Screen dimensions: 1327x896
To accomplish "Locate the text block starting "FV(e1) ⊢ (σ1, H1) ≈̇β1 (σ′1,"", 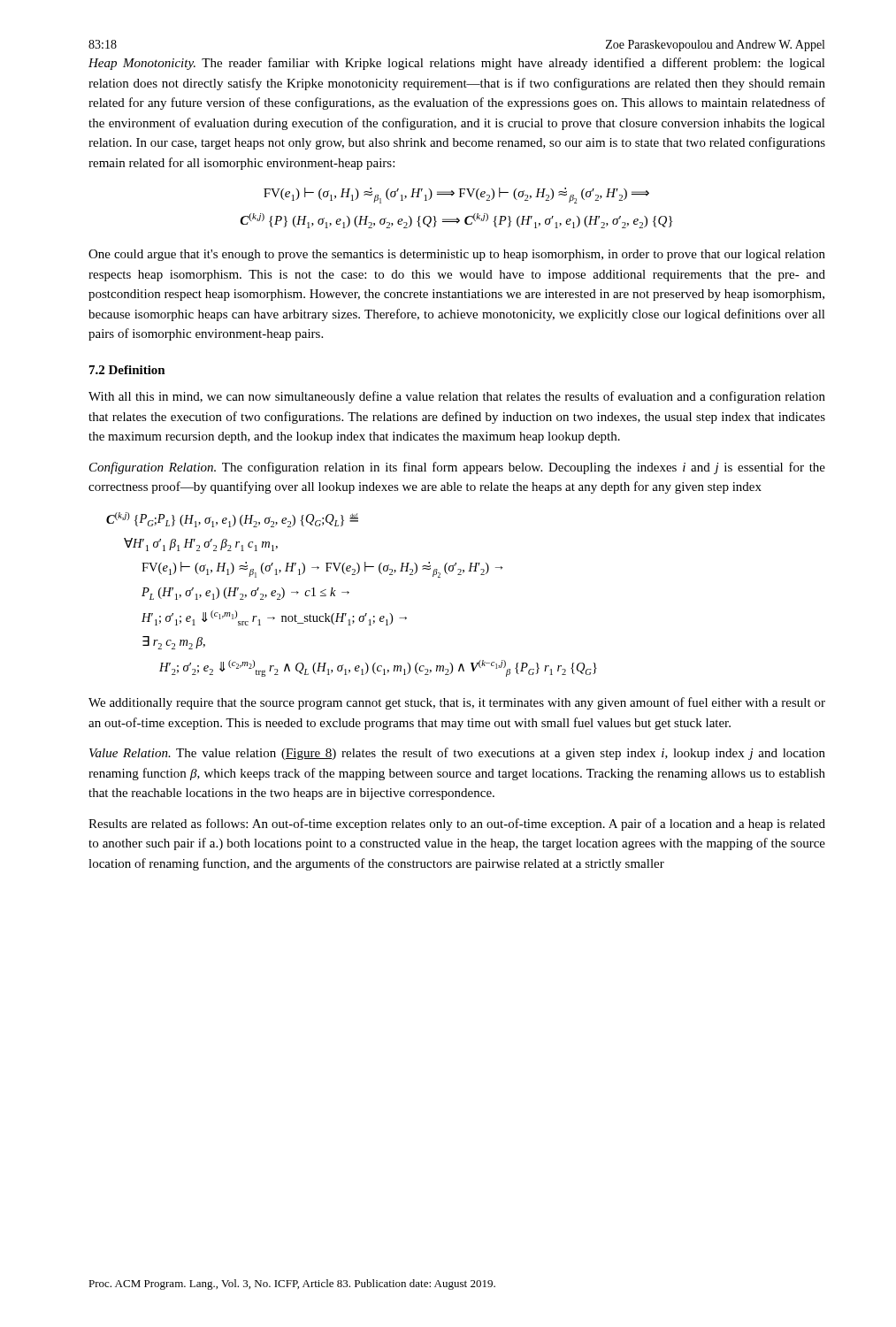I will tap(457, 207).
